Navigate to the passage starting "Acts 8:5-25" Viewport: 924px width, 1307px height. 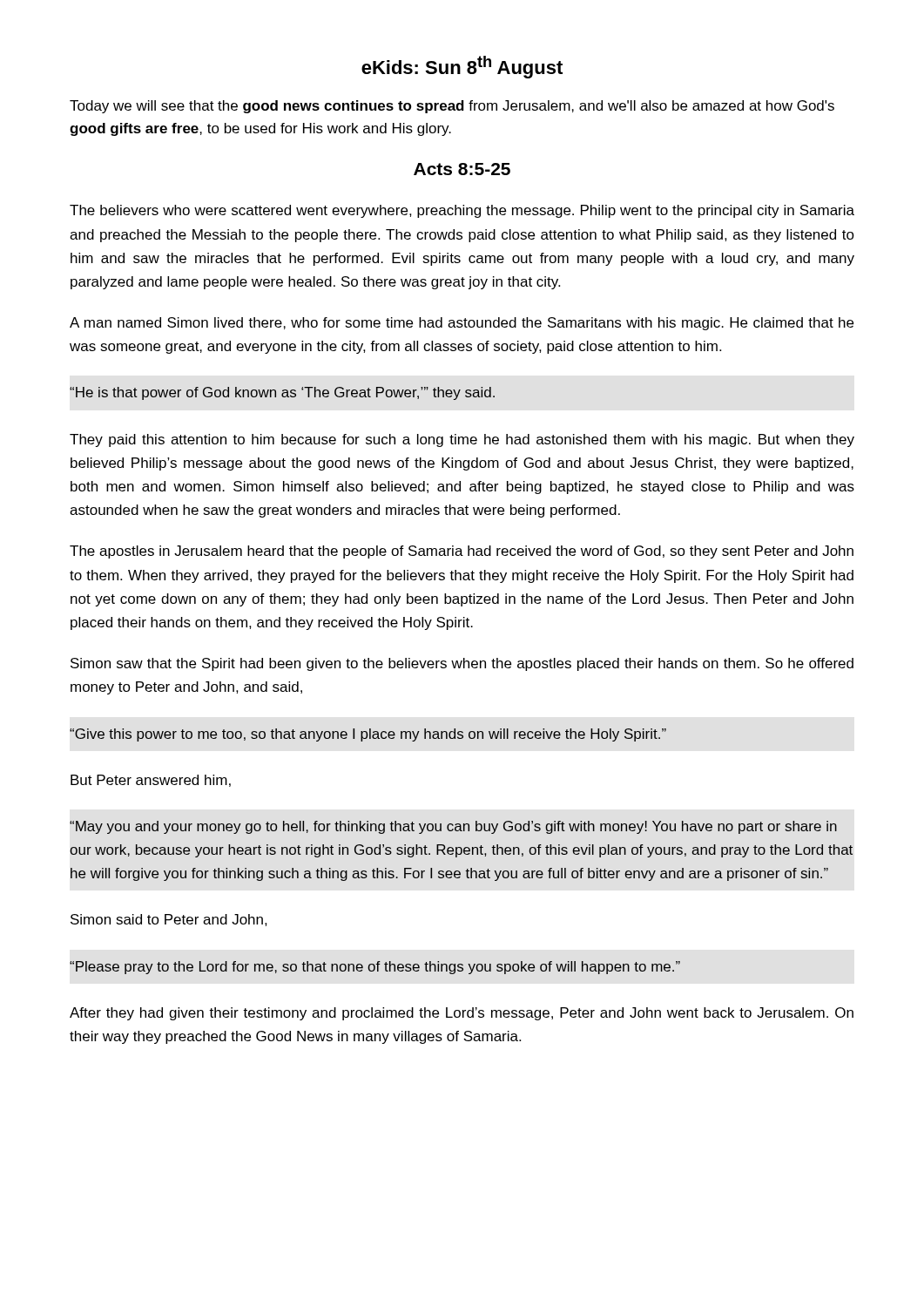(462, 169)
